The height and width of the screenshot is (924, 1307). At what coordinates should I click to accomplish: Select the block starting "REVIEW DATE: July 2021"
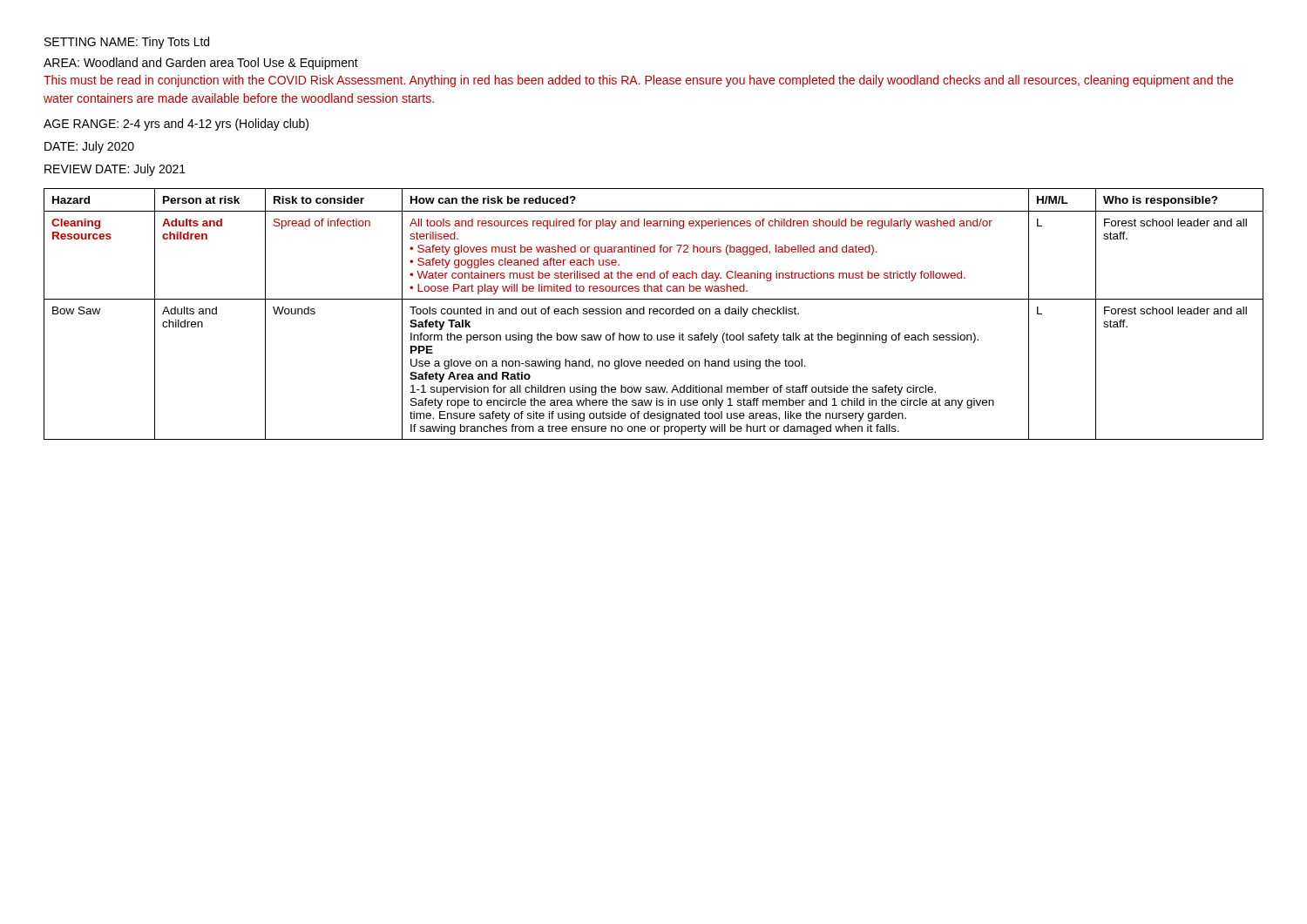[x=115, y=169]
